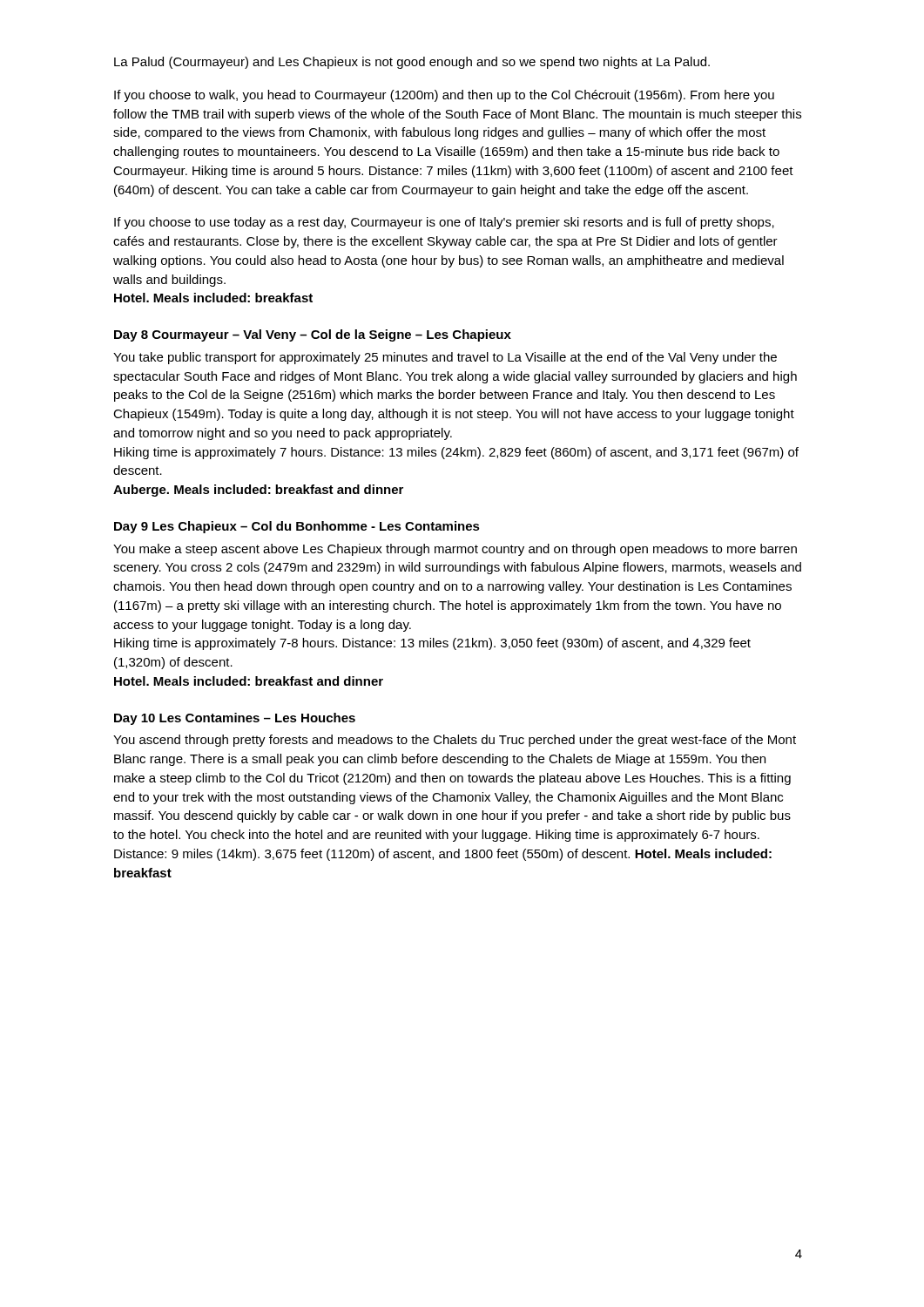Click on the text starting "You make a steep ascent above"
Image resolution: width=924 pixels, height=1307 pixels.
coord(458,614)
